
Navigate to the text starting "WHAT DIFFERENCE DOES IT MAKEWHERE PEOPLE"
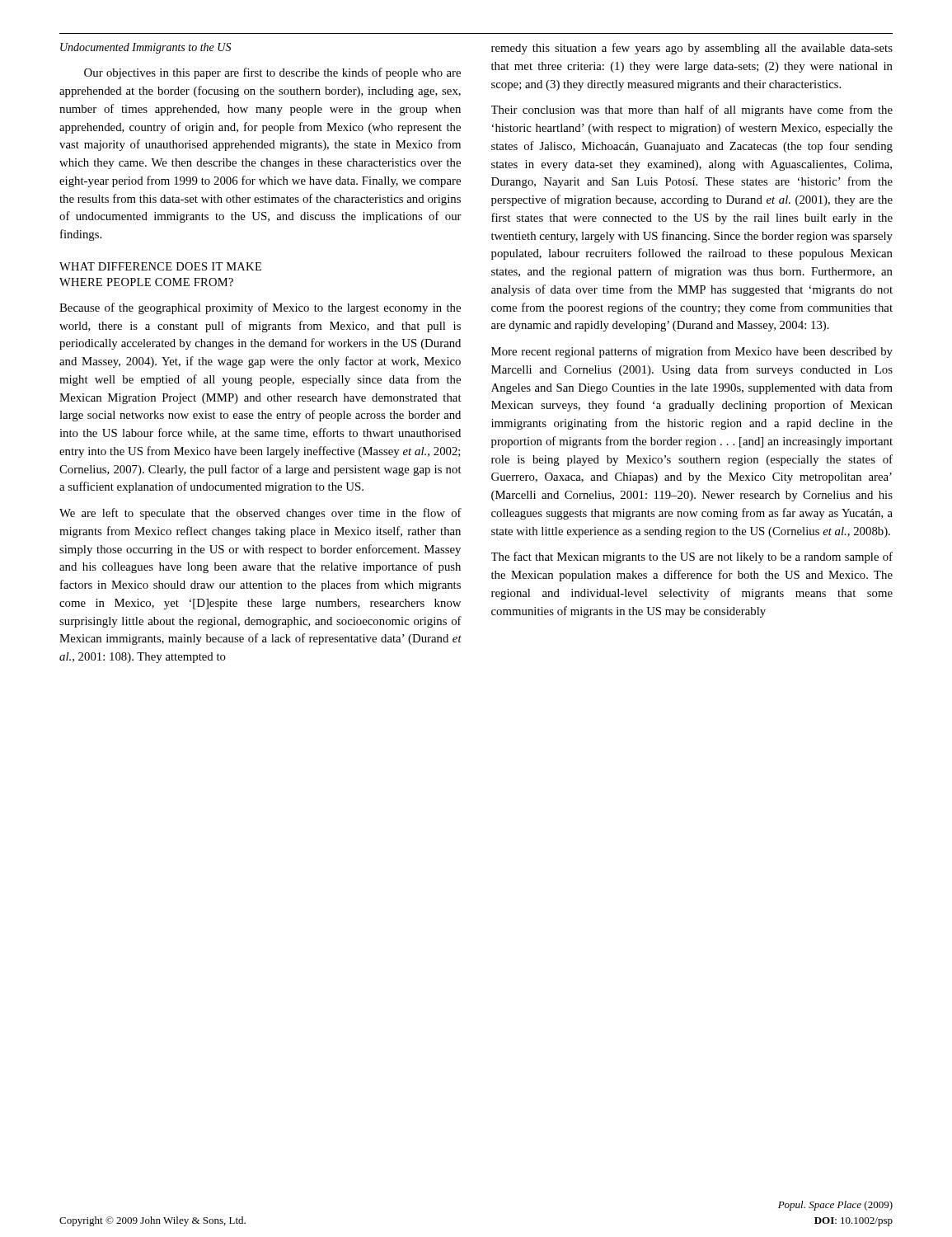pyautogui.click(x=161, y=274)
